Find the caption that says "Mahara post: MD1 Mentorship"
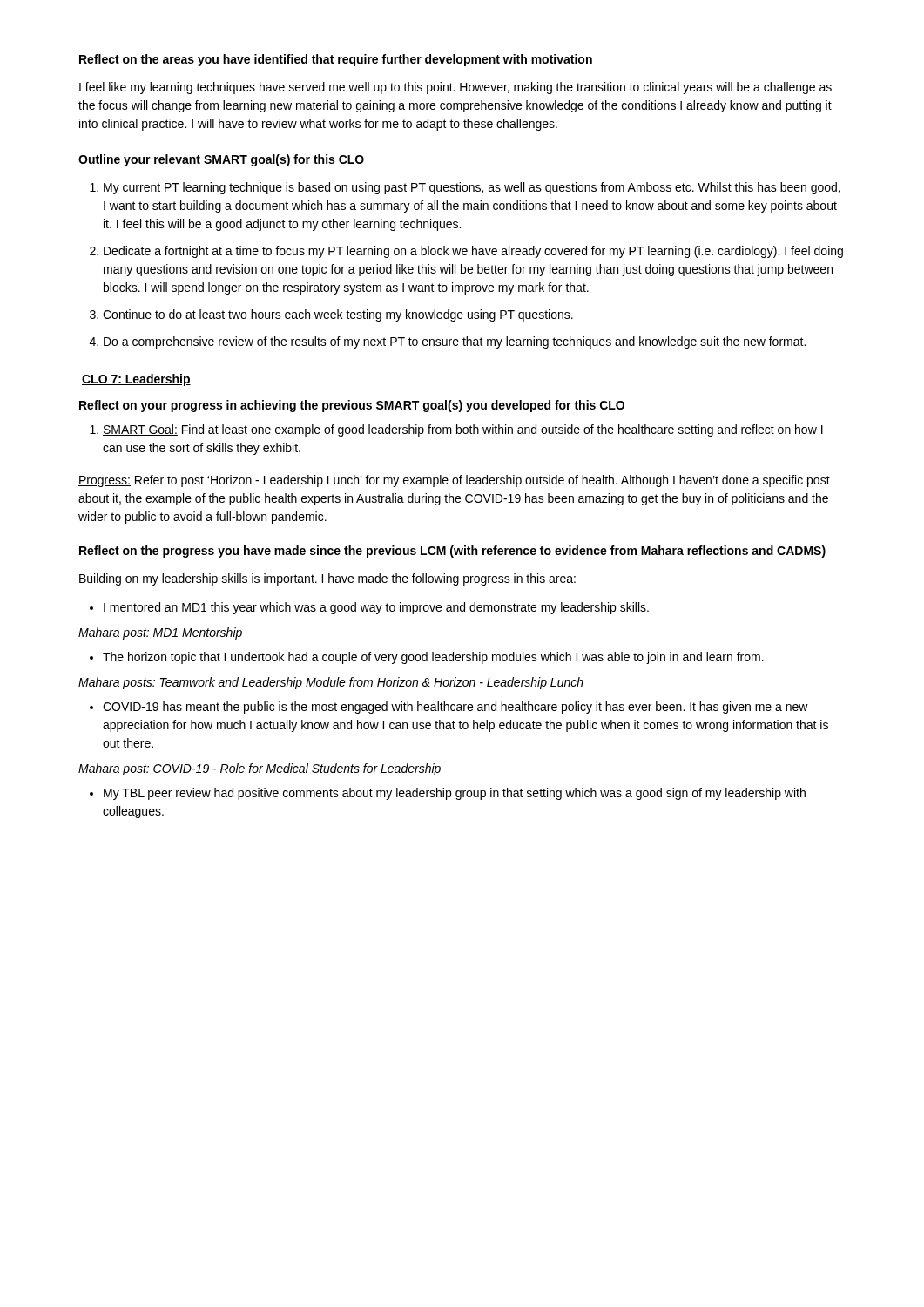Image resolution: width=924 pixels, height=1307 pixels. pos(160,633)
